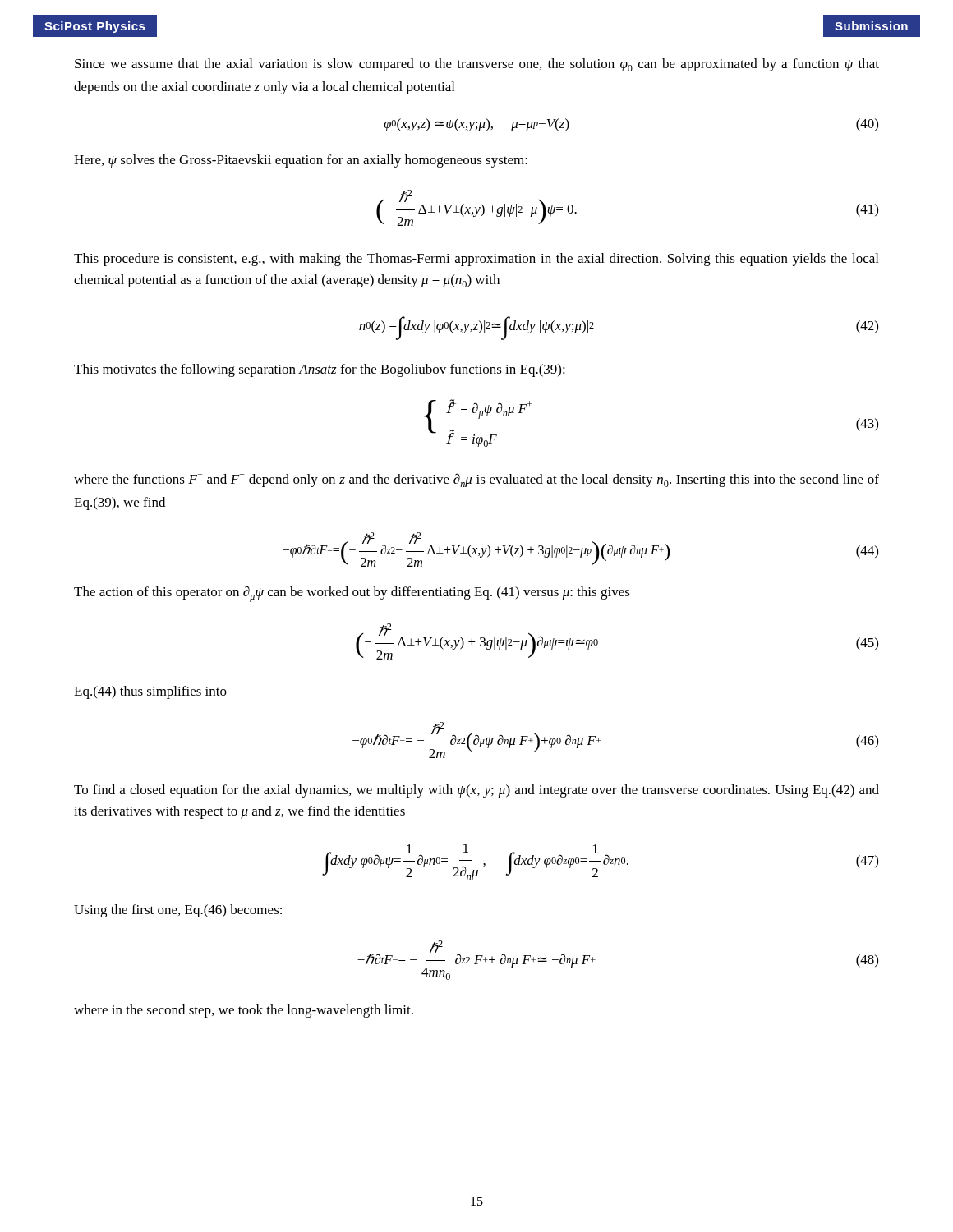953x1232 pixels.
Task: Find the formula that says "φ0(x, y, z)"
Action: [428, 124]
